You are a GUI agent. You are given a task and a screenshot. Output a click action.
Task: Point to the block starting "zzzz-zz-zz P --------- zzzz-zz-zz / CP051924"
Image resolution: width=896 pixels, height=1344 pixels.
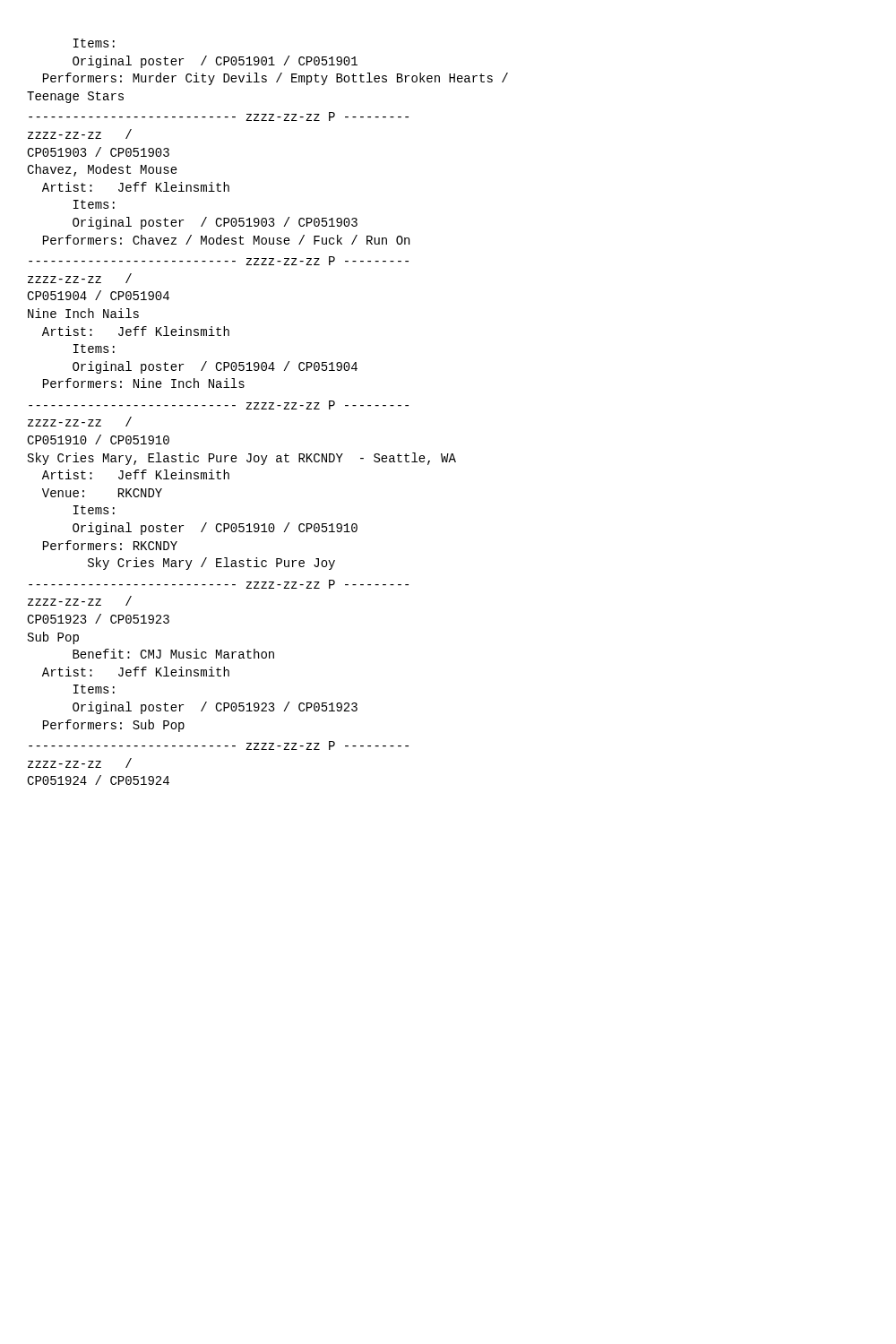(x=219, y=745)
